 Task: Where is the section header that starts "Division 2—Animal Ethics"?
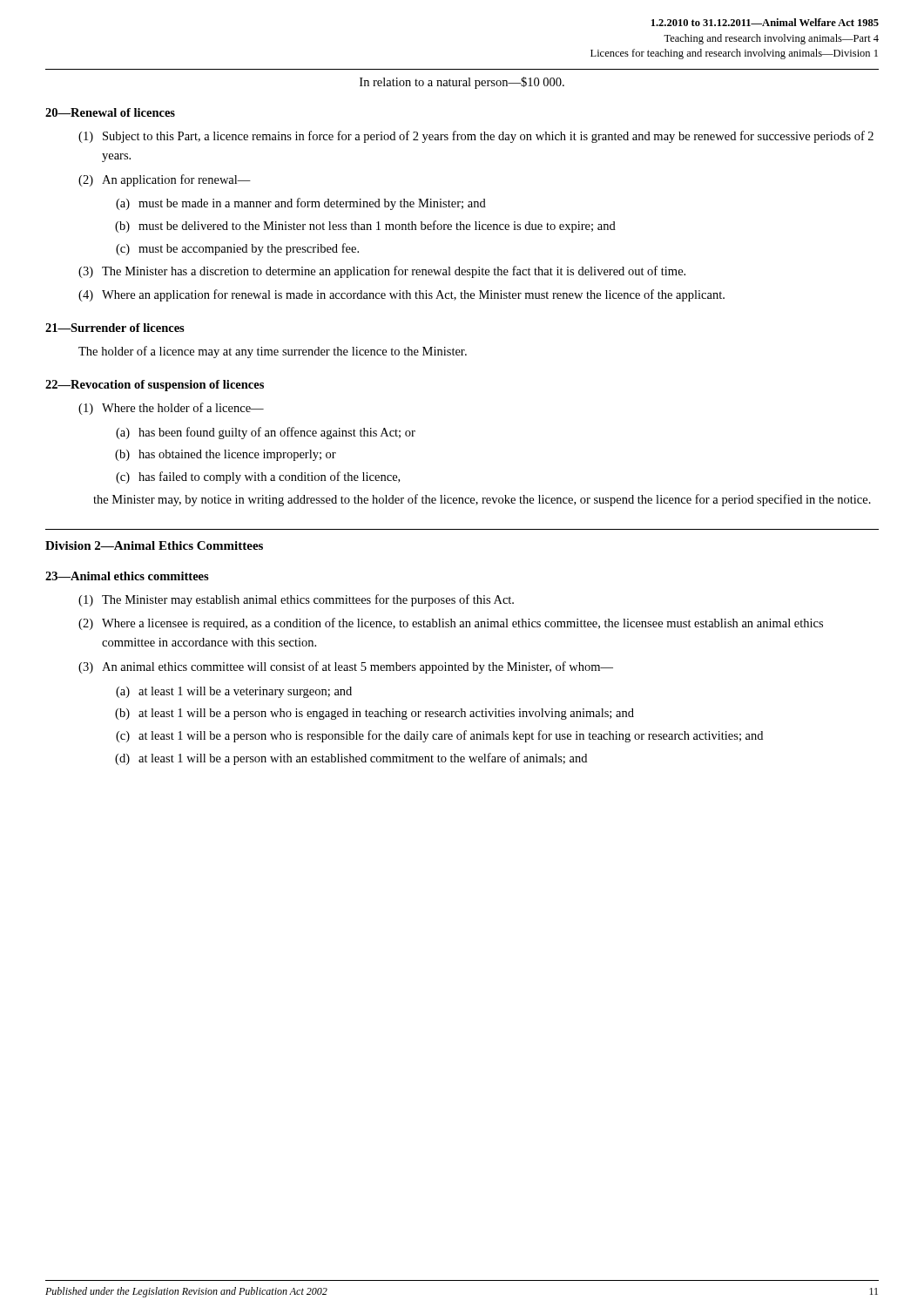(154, 545)
